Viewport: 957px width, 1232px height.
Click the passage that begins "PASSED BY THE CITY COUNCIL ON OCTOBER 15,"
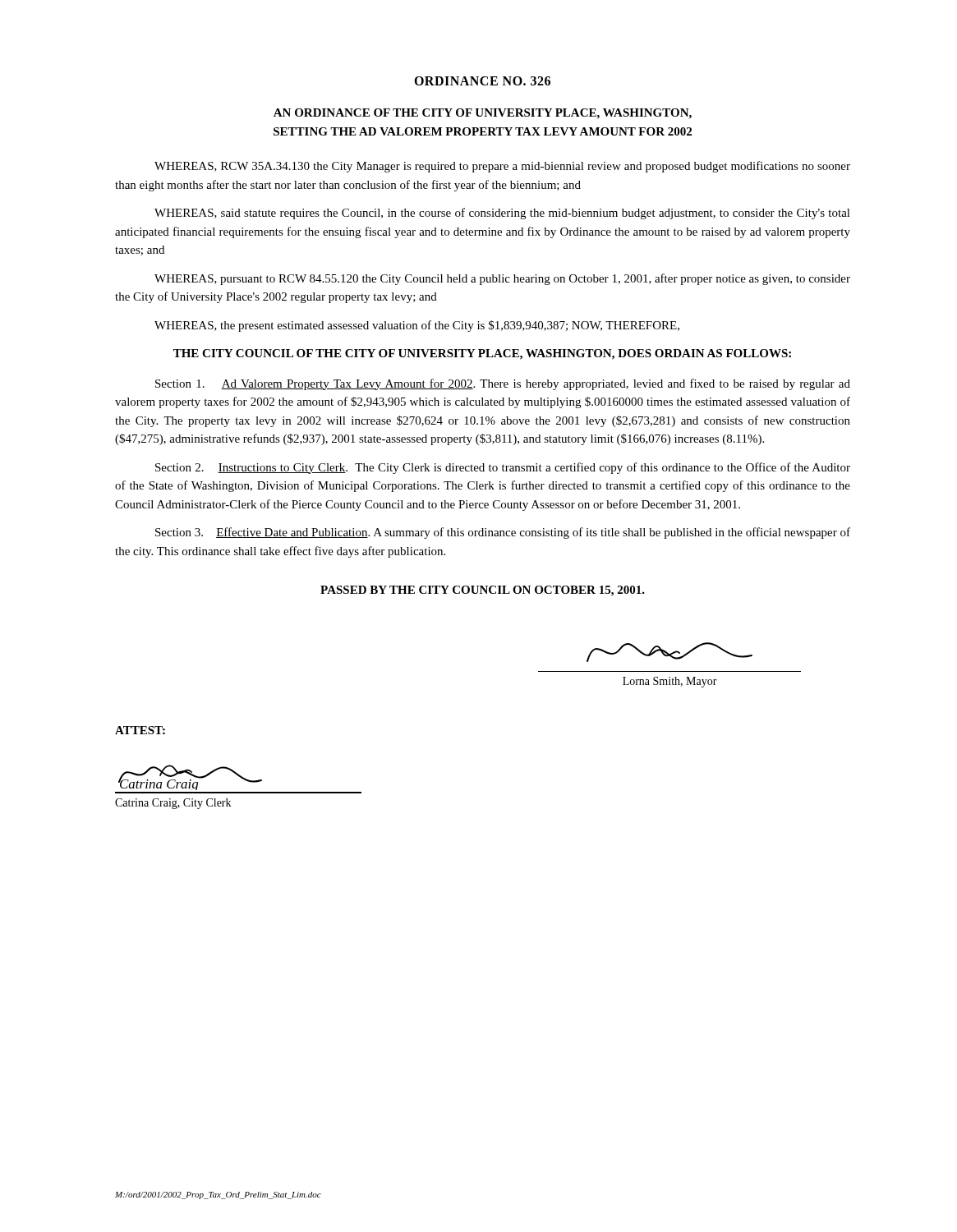(x=483, y=590)
